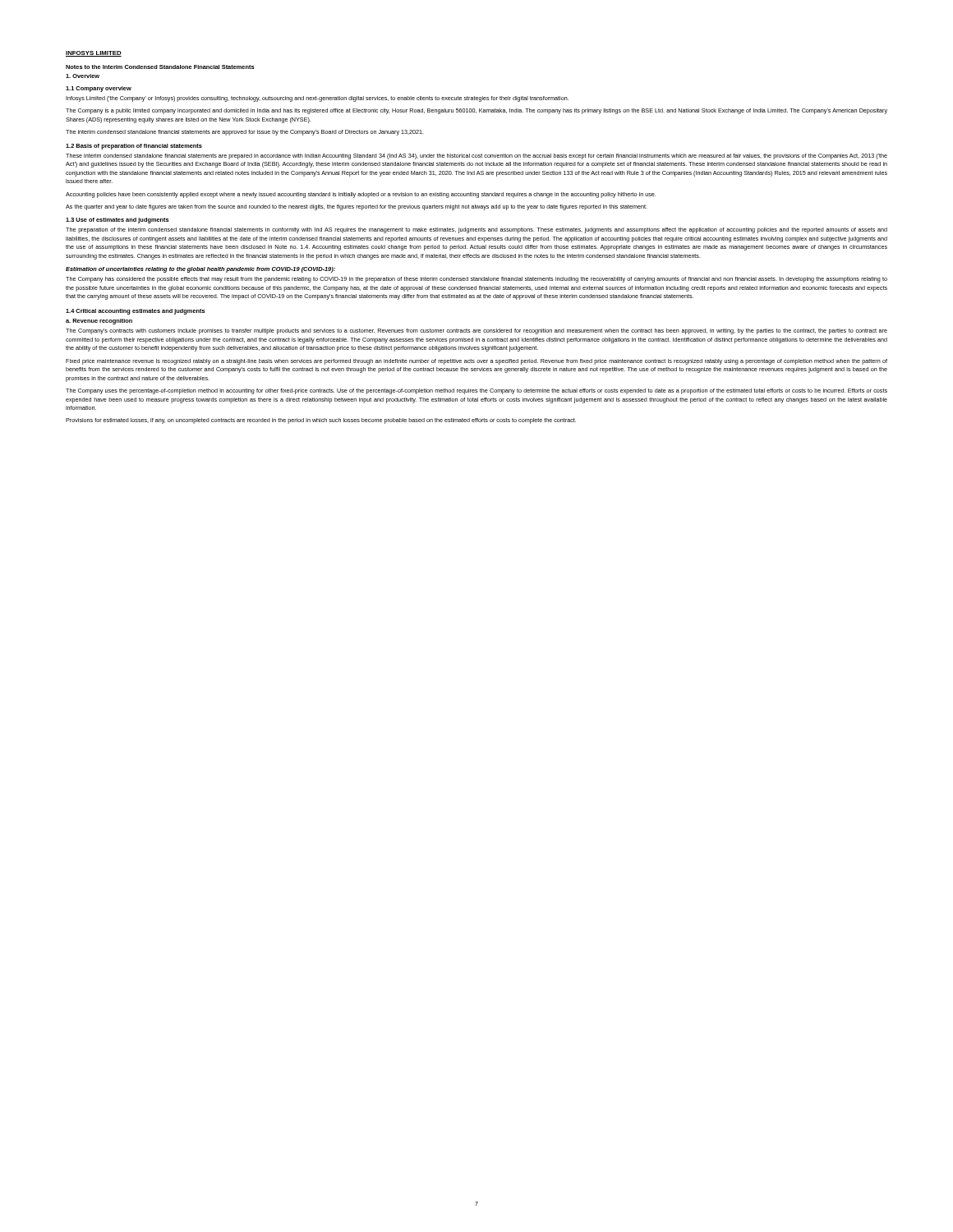The width and height of the screenshot is (953, 1232).
Task: Find "a. Revenue recognition" on this page
Action: click(99, 321)
